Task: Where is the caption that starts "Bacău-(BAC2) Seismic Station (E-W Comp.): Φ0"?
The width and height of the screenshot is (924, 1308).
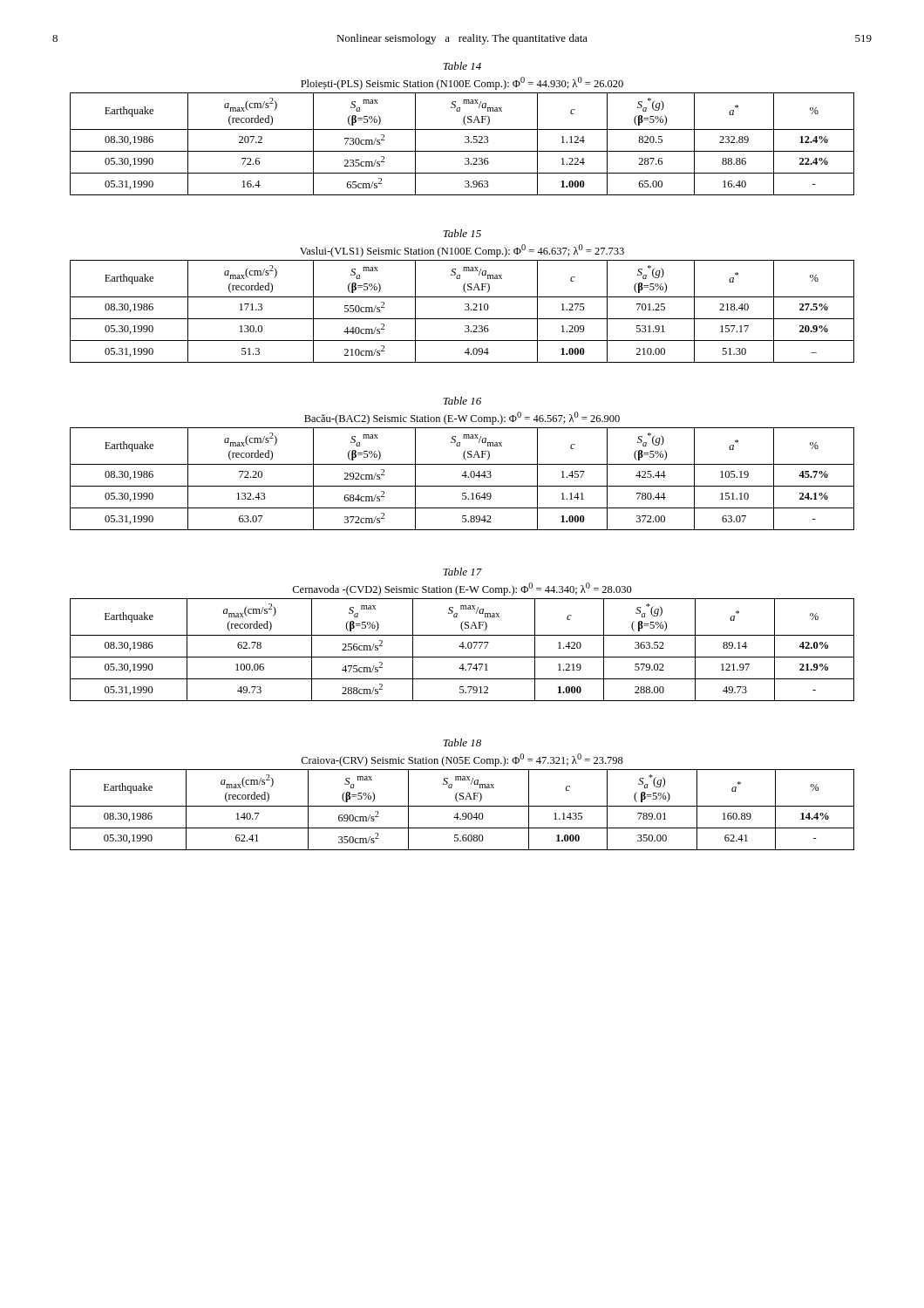Action: click(462, 417)
